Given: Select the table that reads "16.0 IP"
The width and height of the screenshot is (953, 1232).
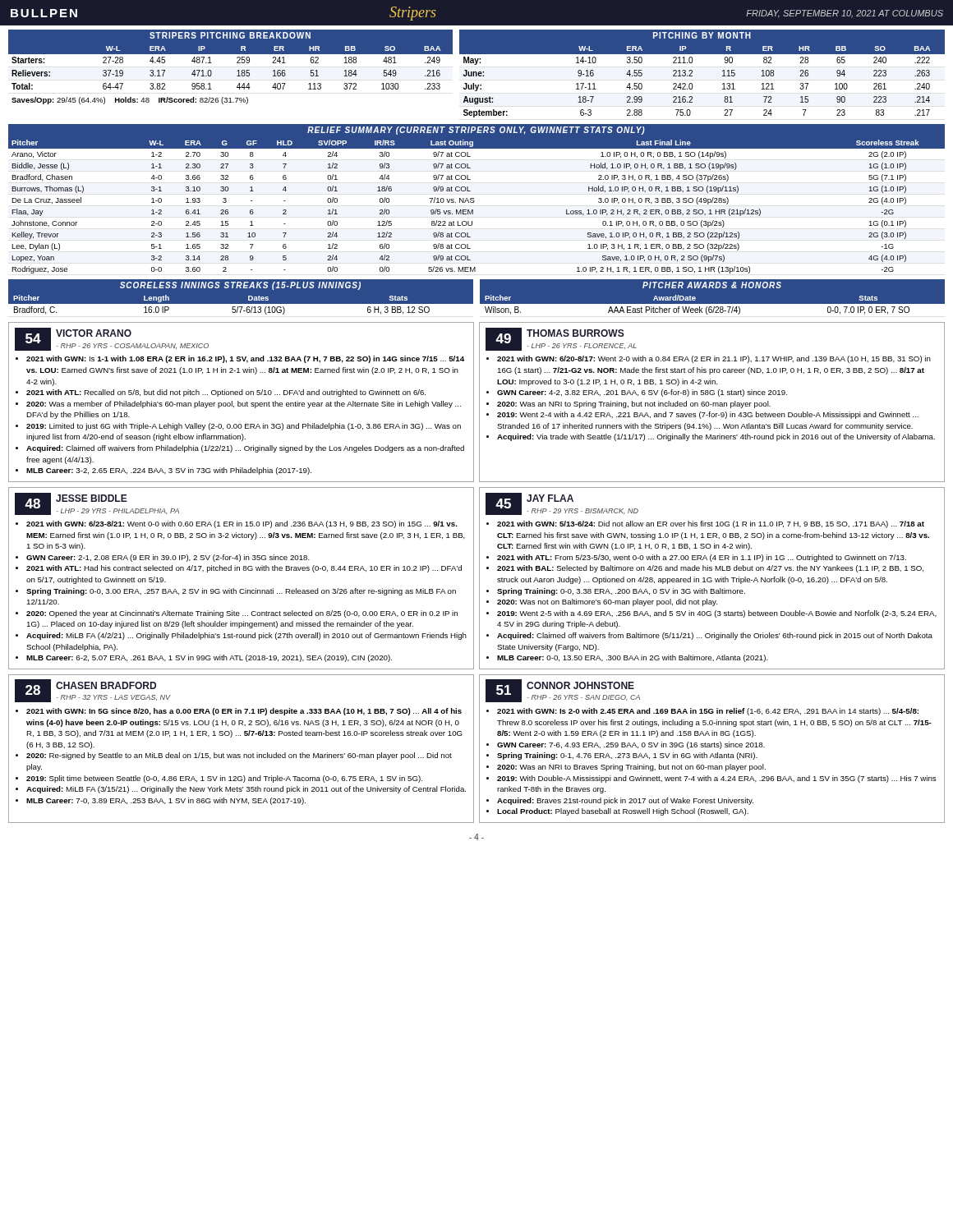Looking at the screenshot, I should point(241,298).
